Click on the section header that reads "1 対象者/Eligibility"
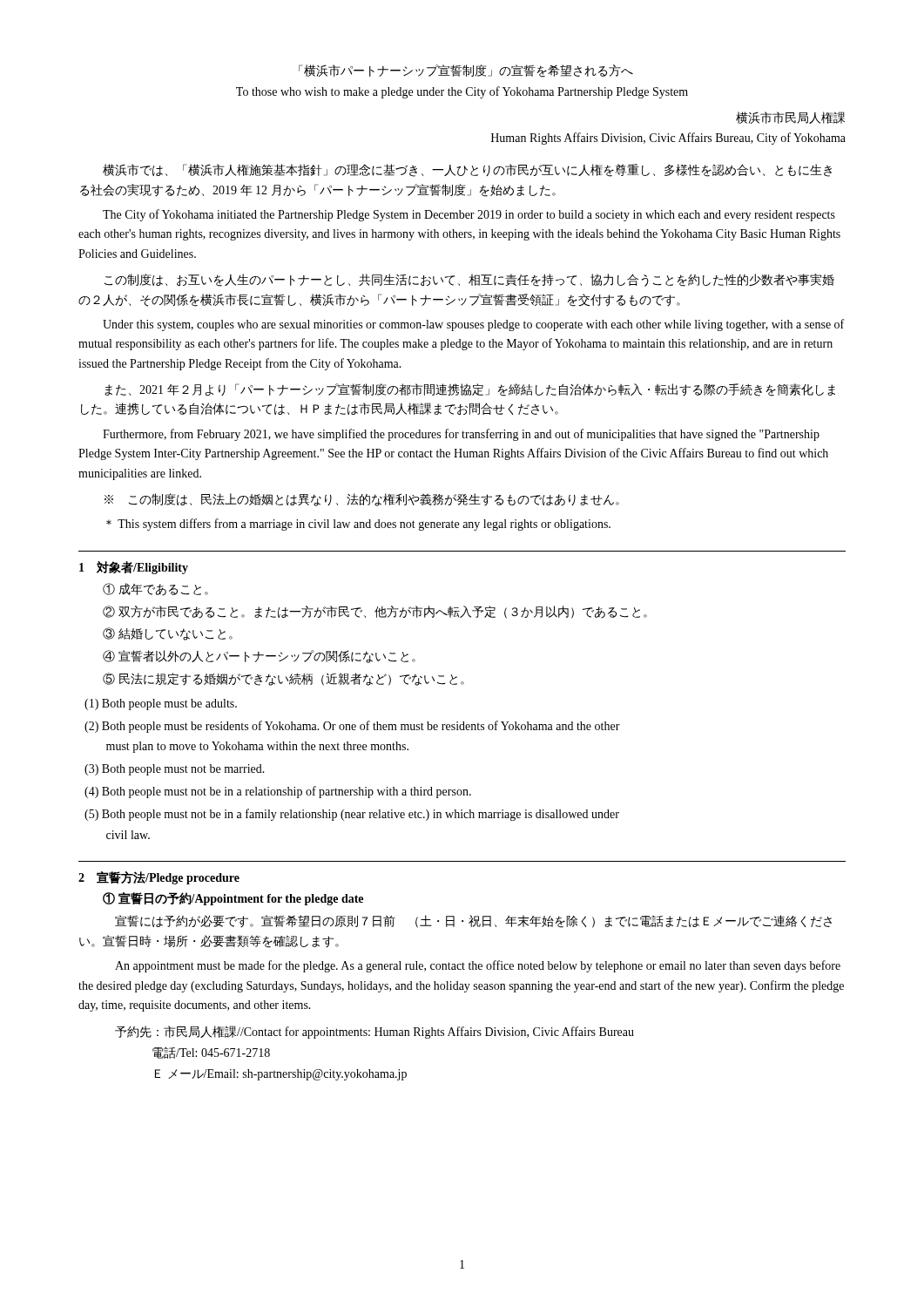 pos(133,567)
